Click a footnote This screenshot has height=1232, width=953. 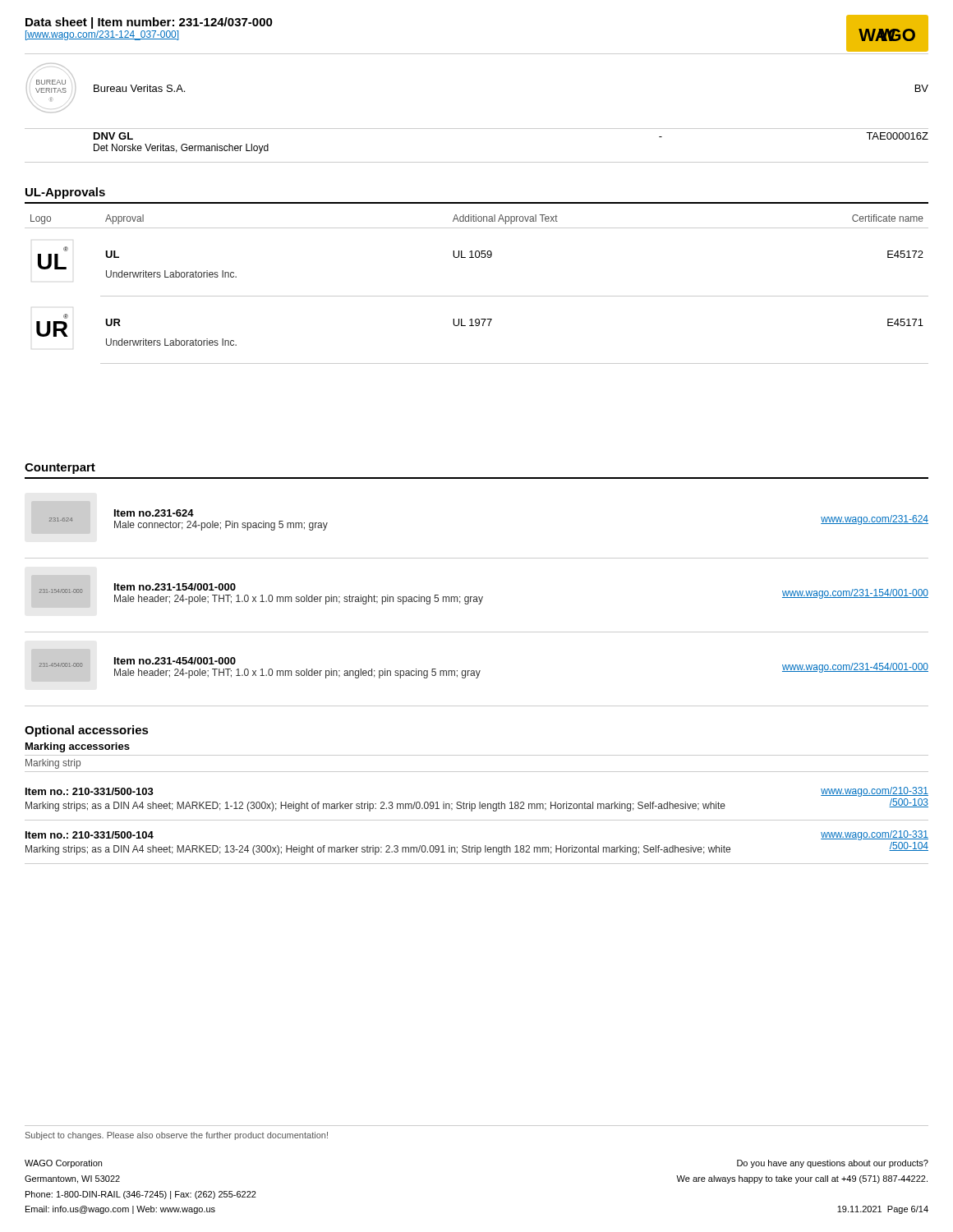pos(177,1135)
